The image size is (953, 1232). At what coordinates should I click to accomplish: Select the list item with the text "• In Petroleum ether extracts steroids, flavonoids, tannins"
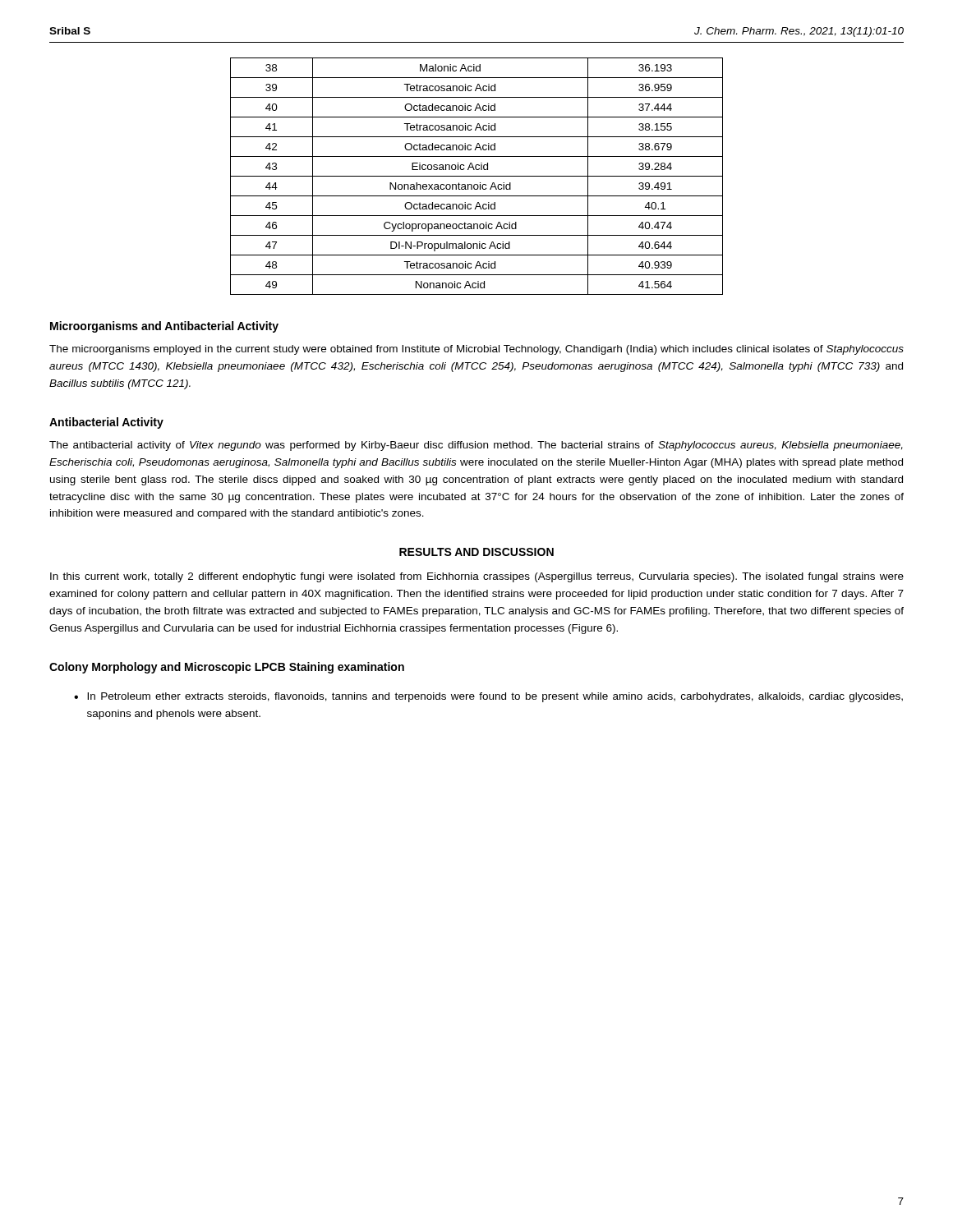(x=489, y=706)
